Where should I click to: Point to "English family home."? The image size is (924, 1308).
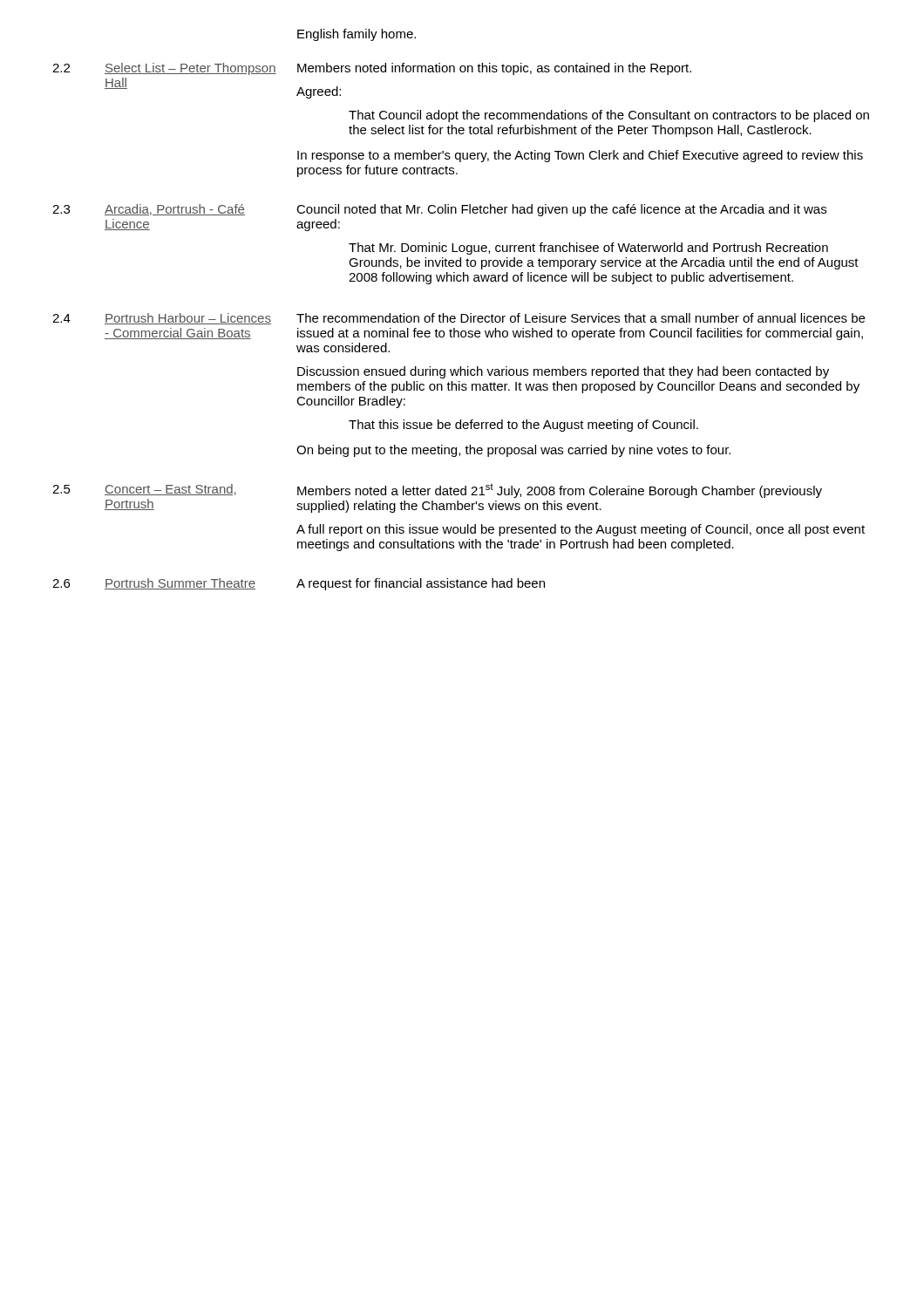[357, 34]
